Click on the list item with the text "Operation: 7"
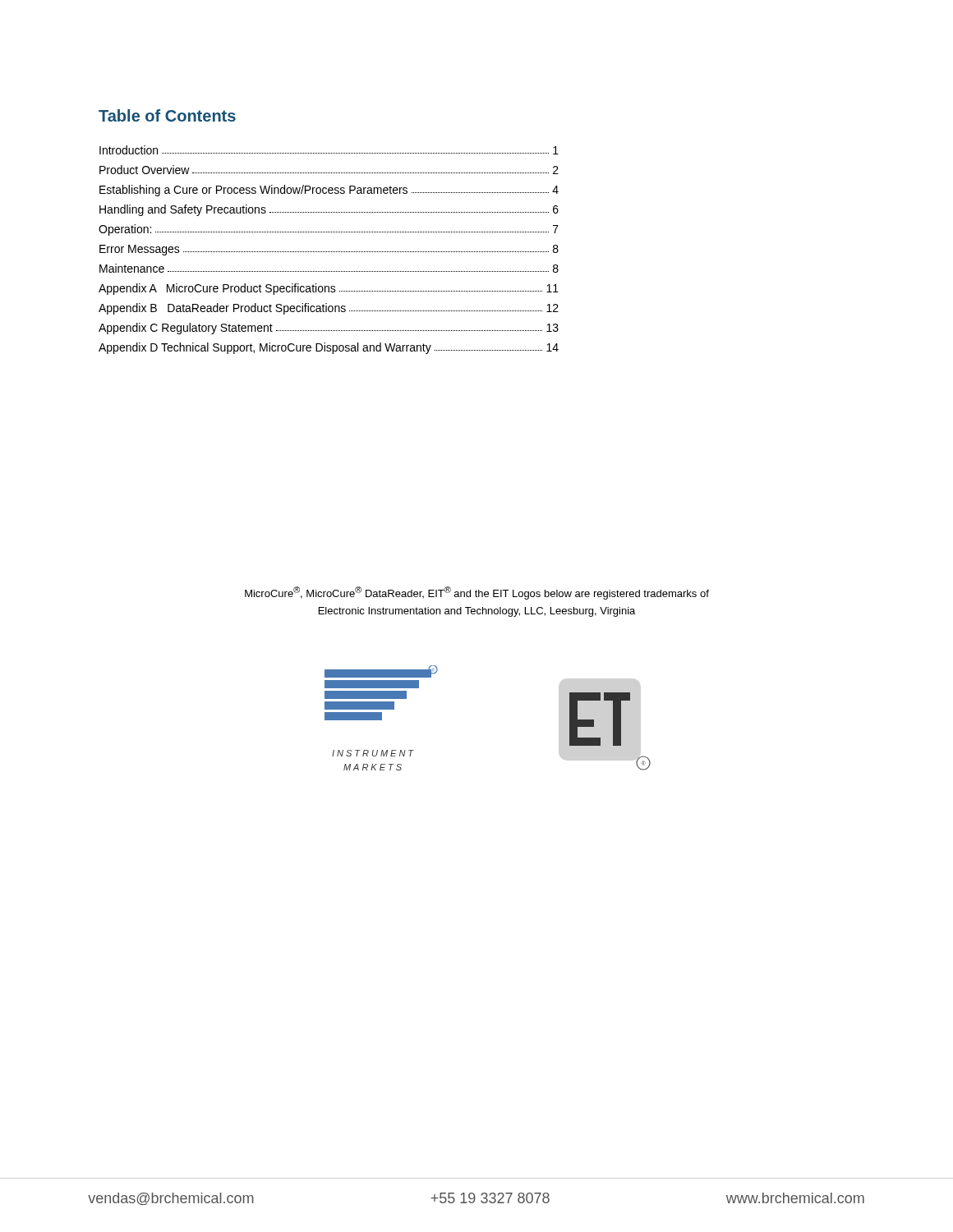Image resolution: width=953 pixels, height=1232 pixels. click(x=329, y=229)
